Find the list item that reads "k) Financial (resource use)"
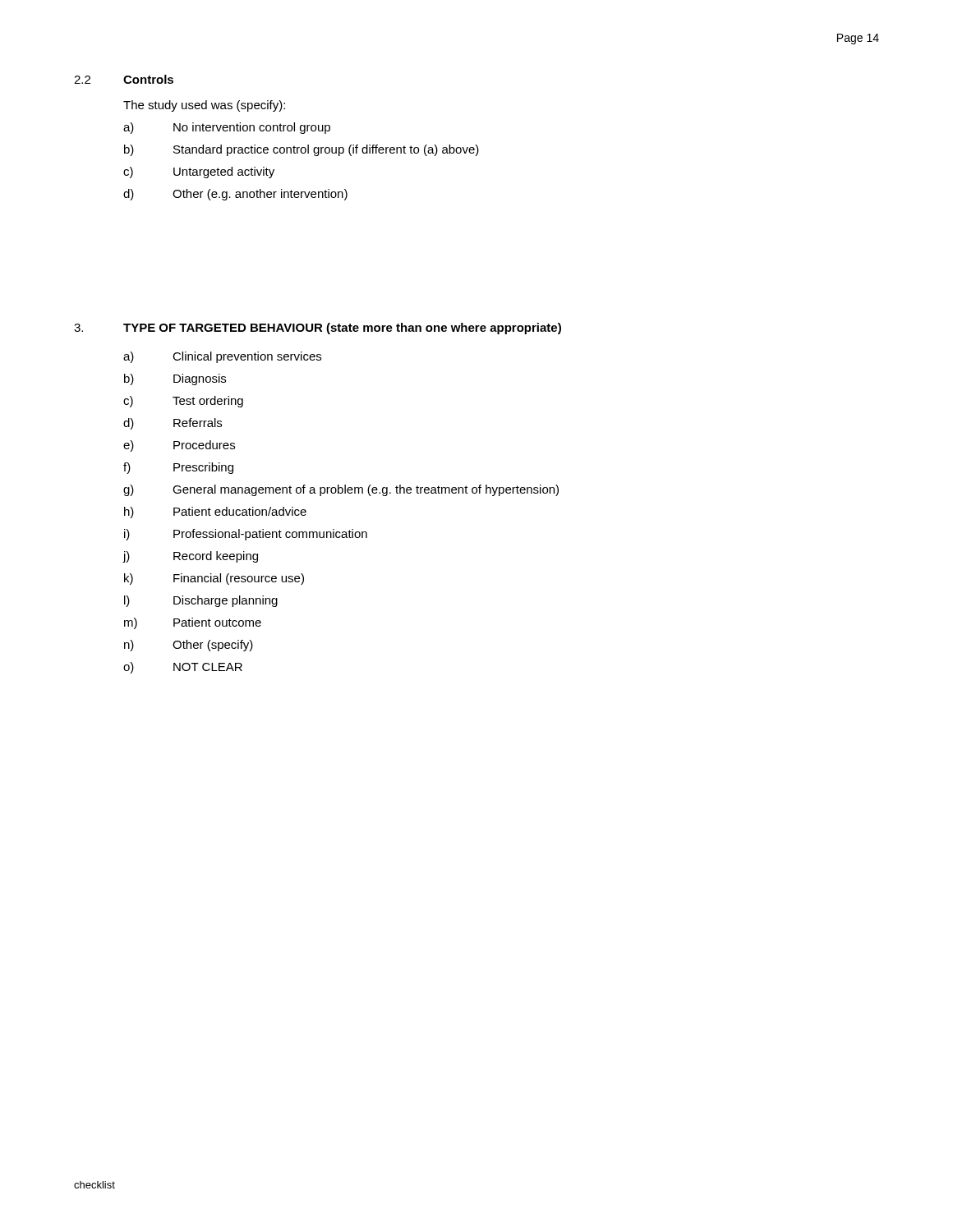This screenshot has width=953, height=1232. pyautogui.click(x=214, y=579)
